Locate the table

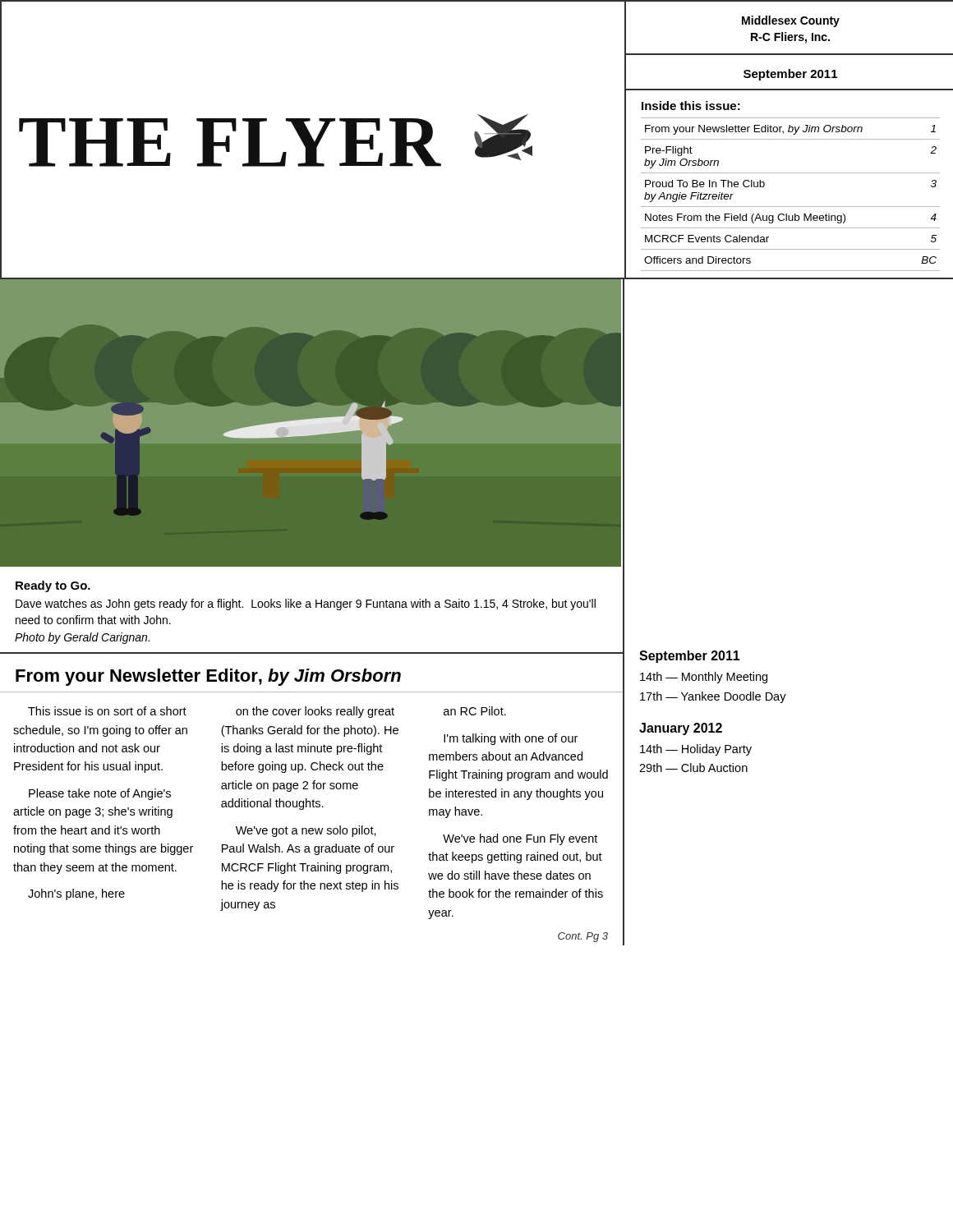[x=790, y=194]
